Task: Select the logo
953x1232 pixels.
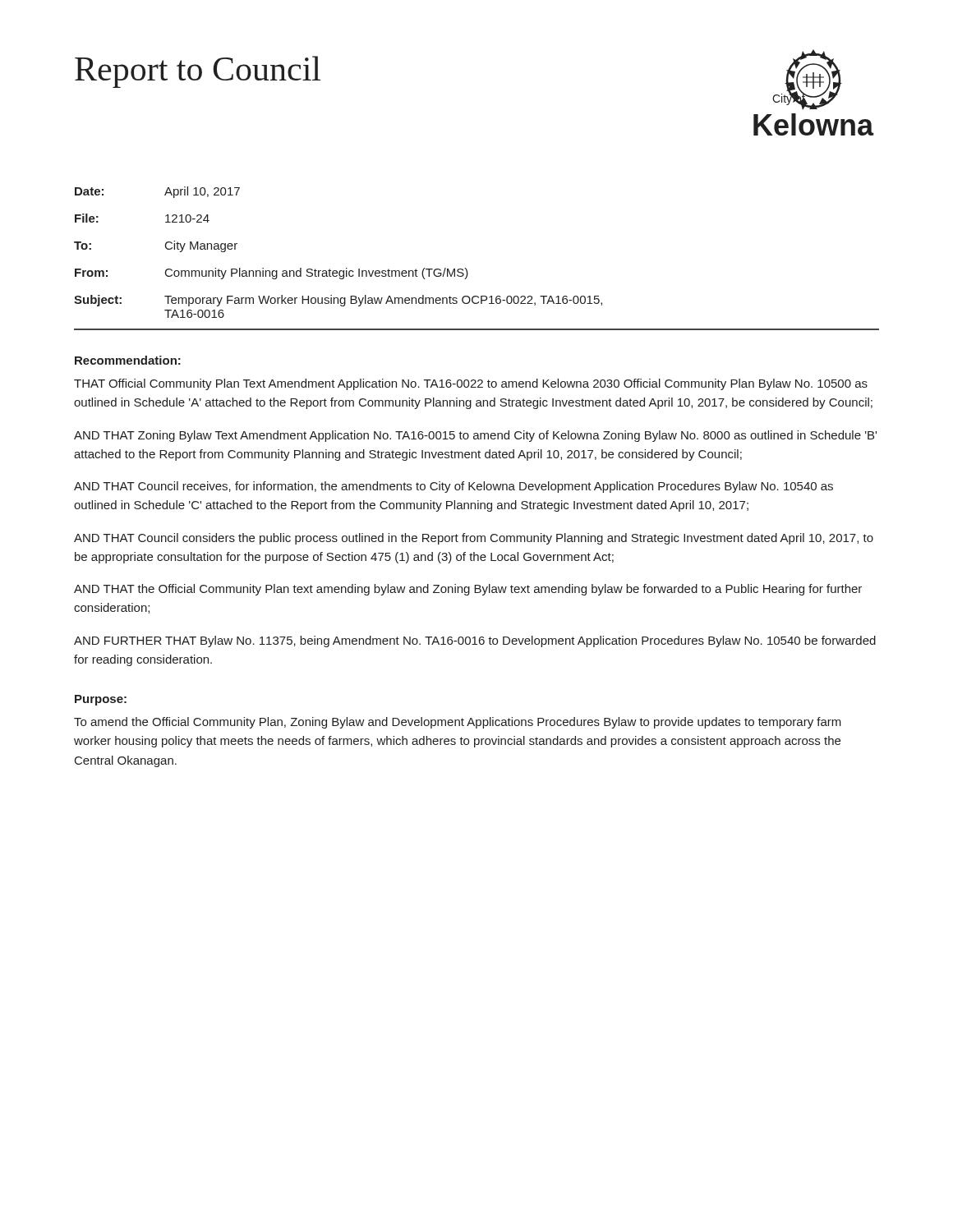Action: 803,103
